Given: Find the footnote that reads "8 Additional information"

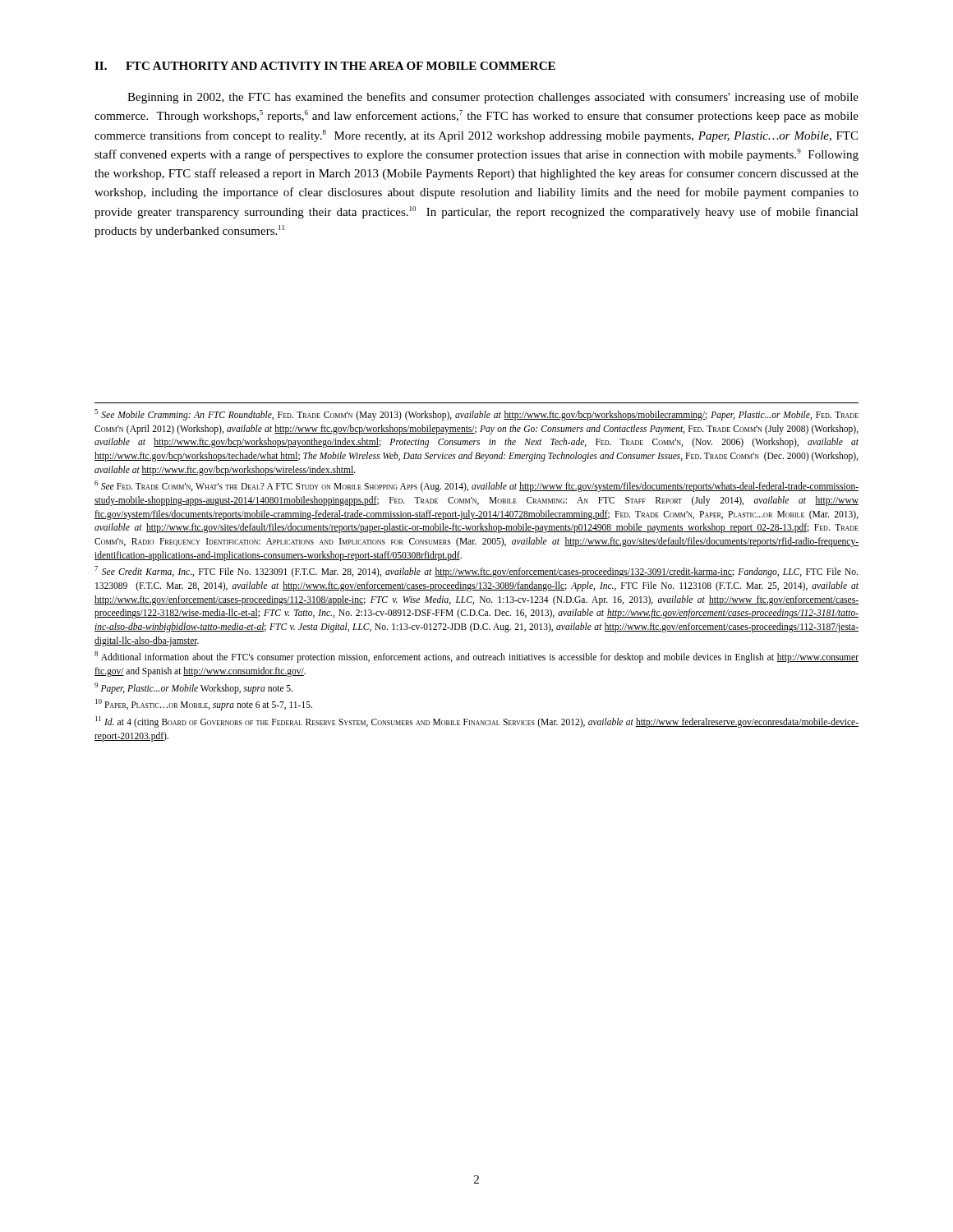Looking at the screenshot, I should point(476,663).
